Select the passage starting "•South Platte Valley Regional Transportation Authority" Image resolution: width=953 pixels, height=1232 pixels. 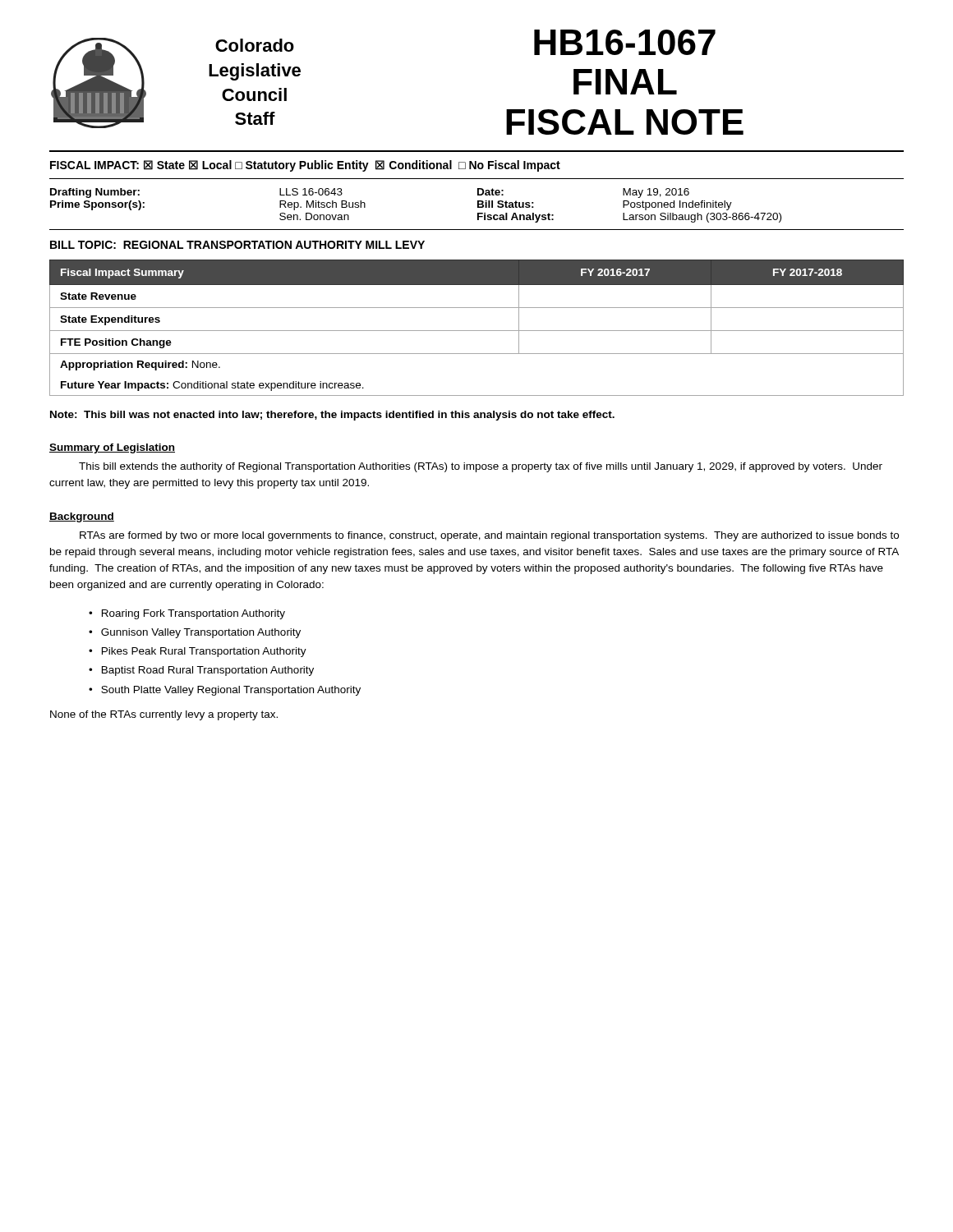coord(225,690)
